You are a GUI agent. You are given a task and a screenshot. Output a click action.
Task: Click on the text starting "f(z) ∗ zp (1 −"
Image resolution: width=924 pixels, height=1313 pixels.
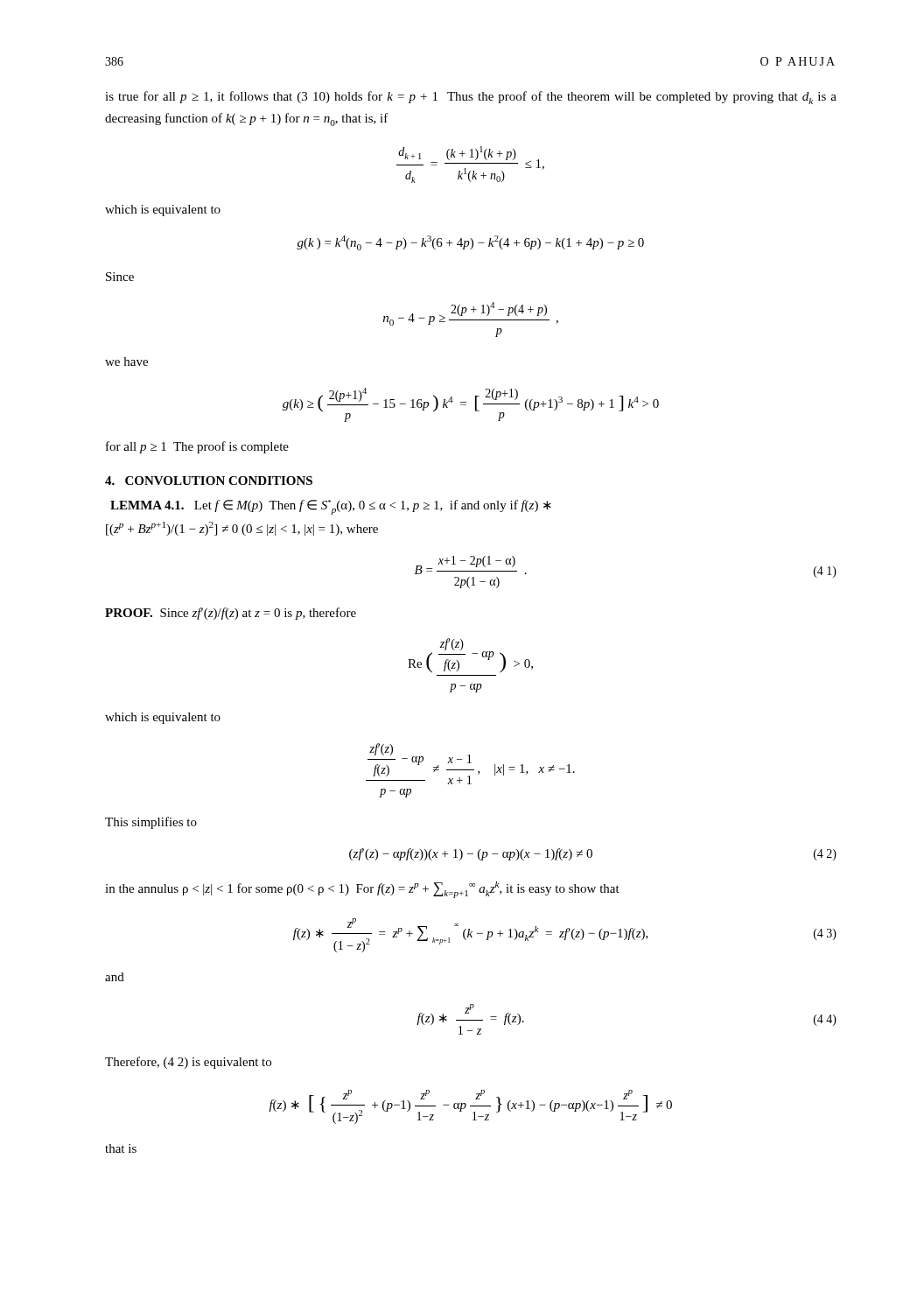coord(471,934)
